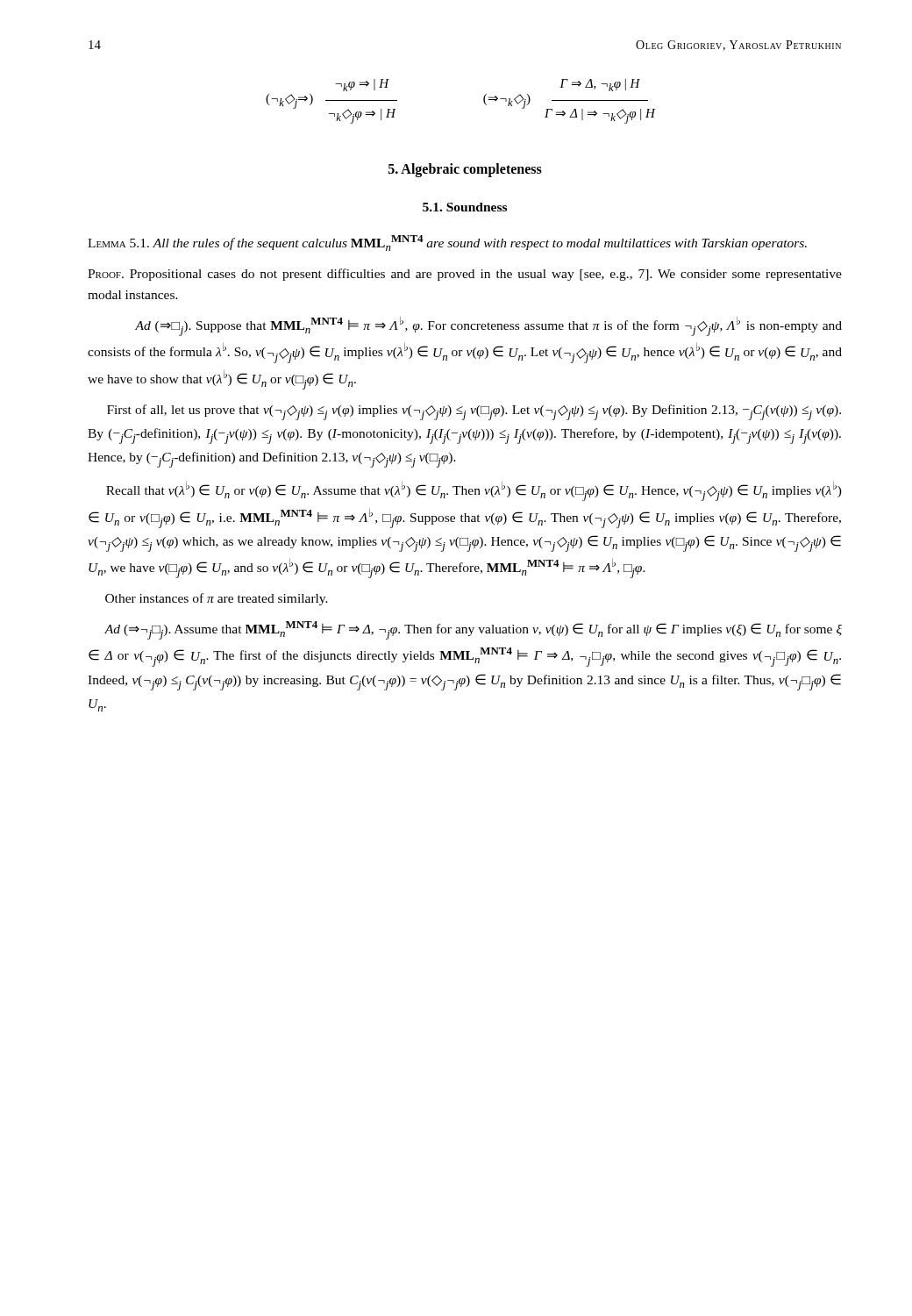The image size is (912, 1316).
Task: Find the text block that says "Recall that v(λ♭)"
Action: point(465,529)
